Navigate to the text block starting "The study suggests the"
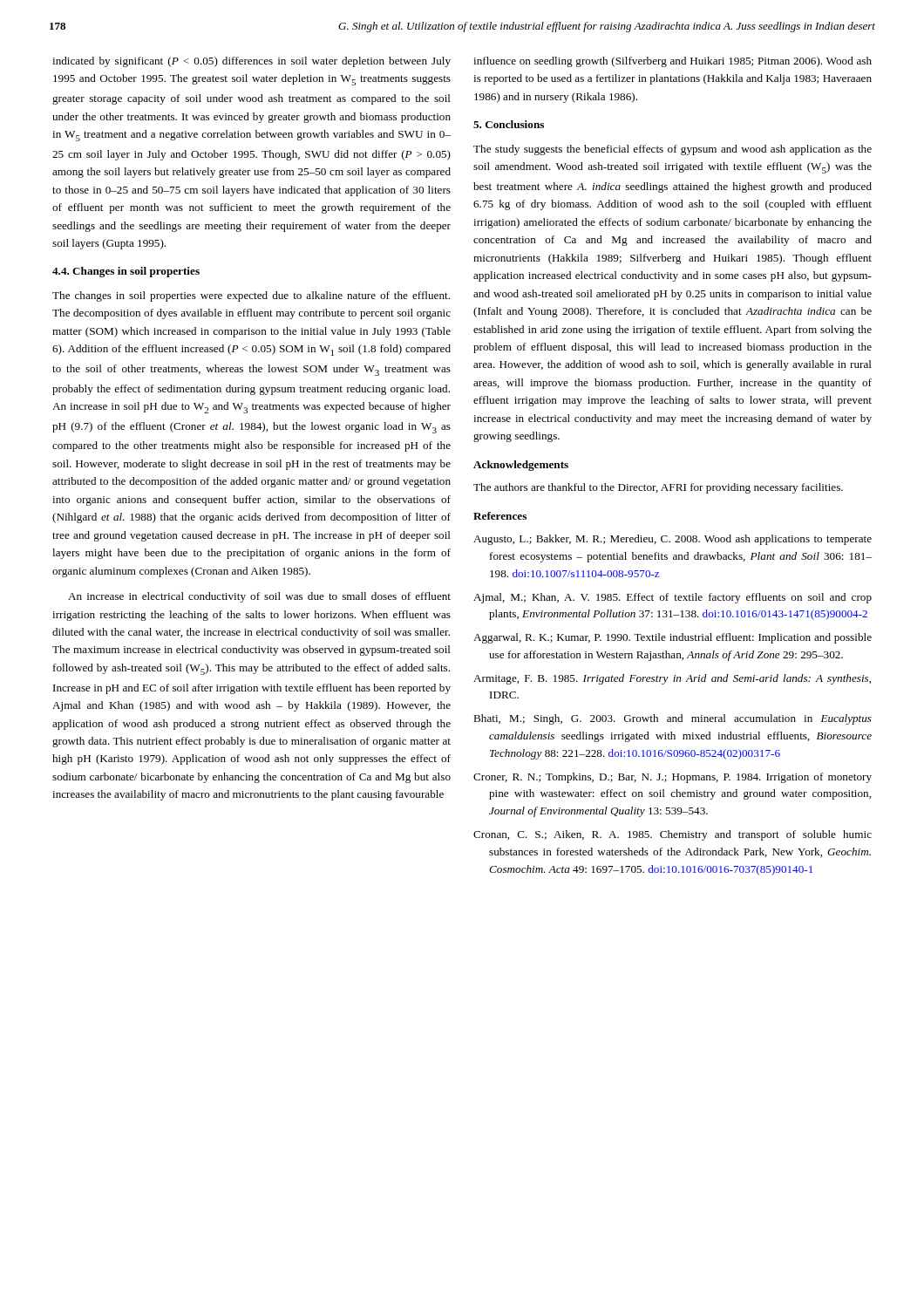The image size is (924, 1308). [673, 293]
